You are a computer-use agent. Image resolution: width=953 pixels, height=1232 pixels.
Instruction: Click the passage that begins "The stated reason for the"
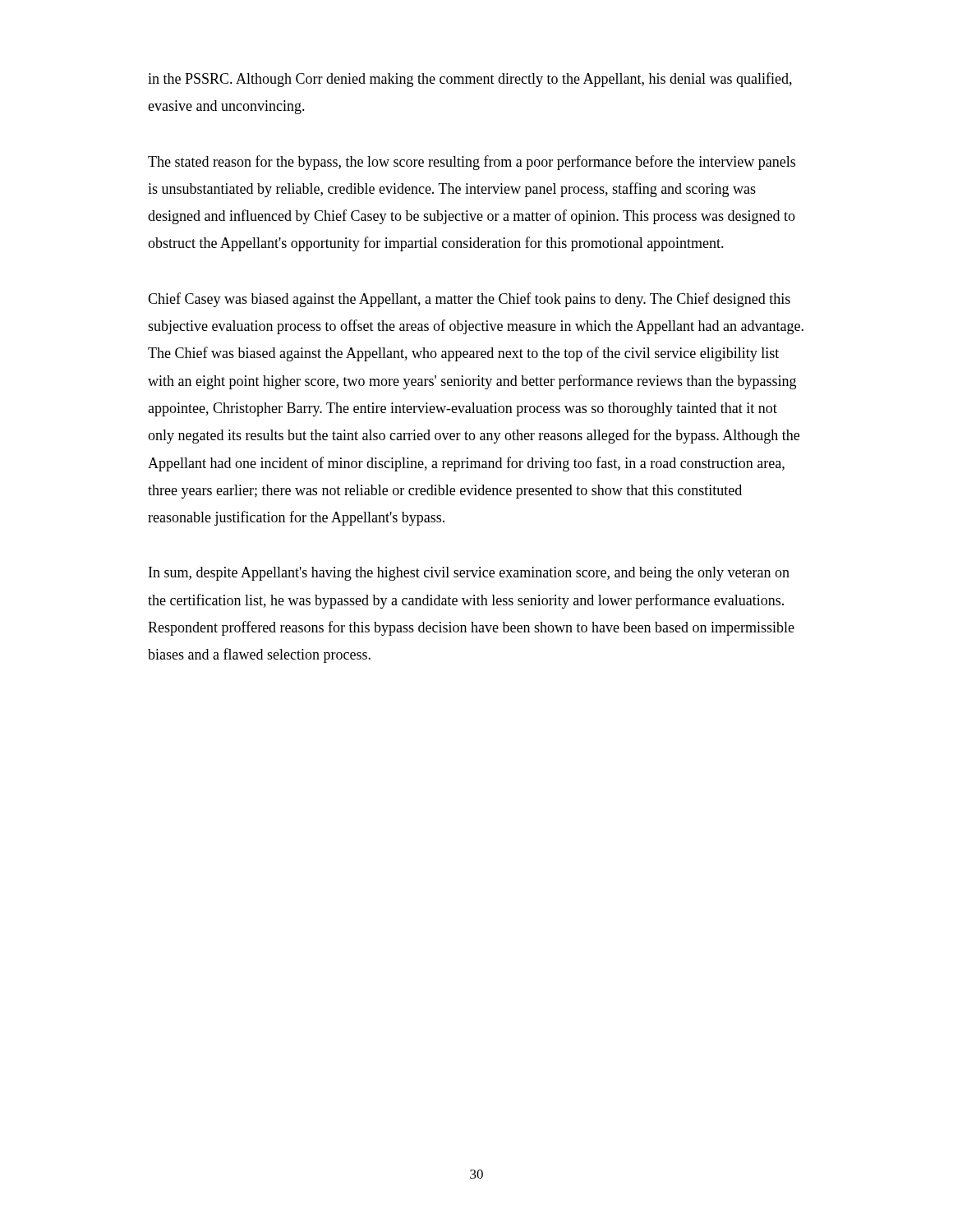click(476, 203)
